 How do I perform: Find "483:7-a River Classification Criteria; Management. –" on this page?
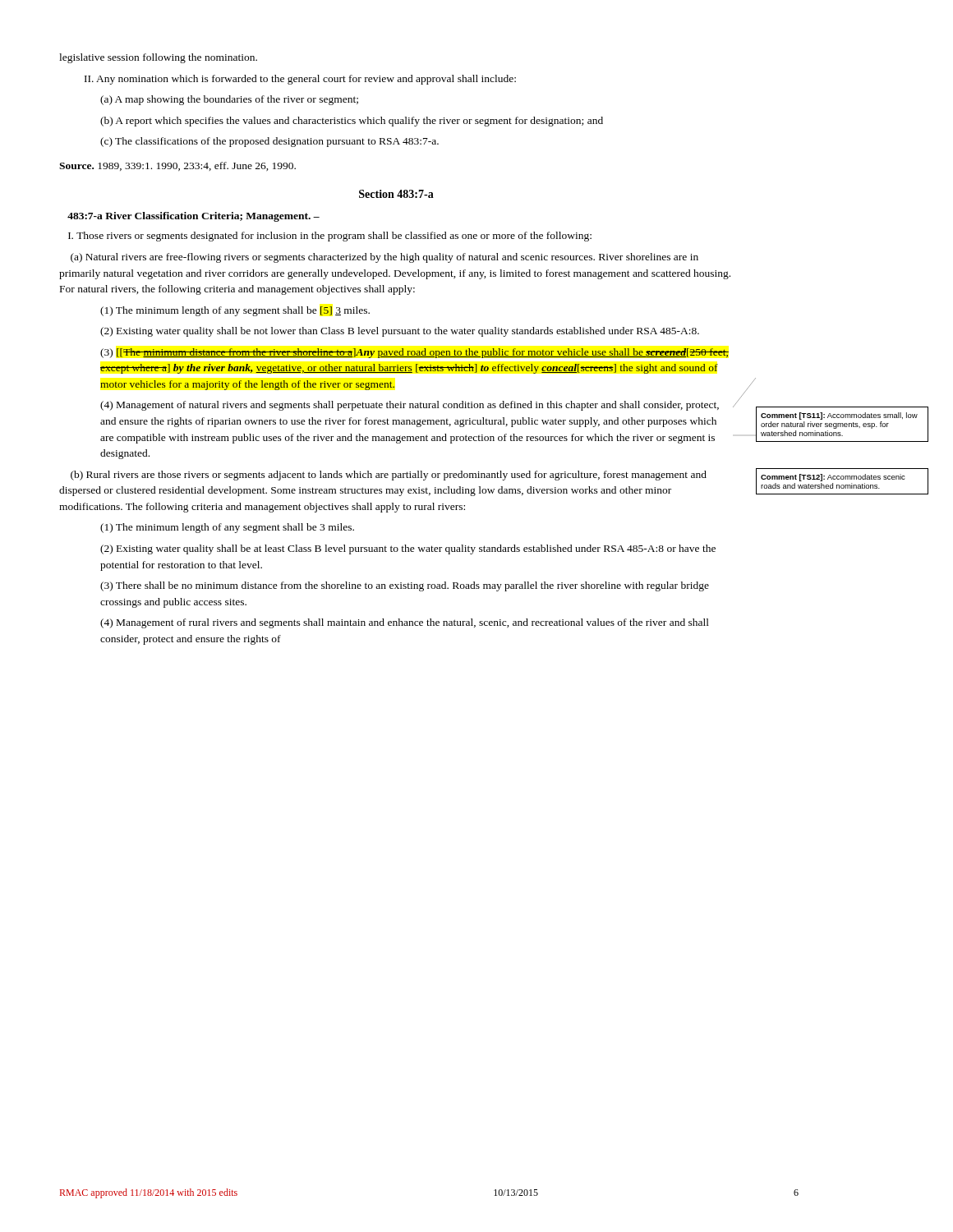(x=189, y=216)
